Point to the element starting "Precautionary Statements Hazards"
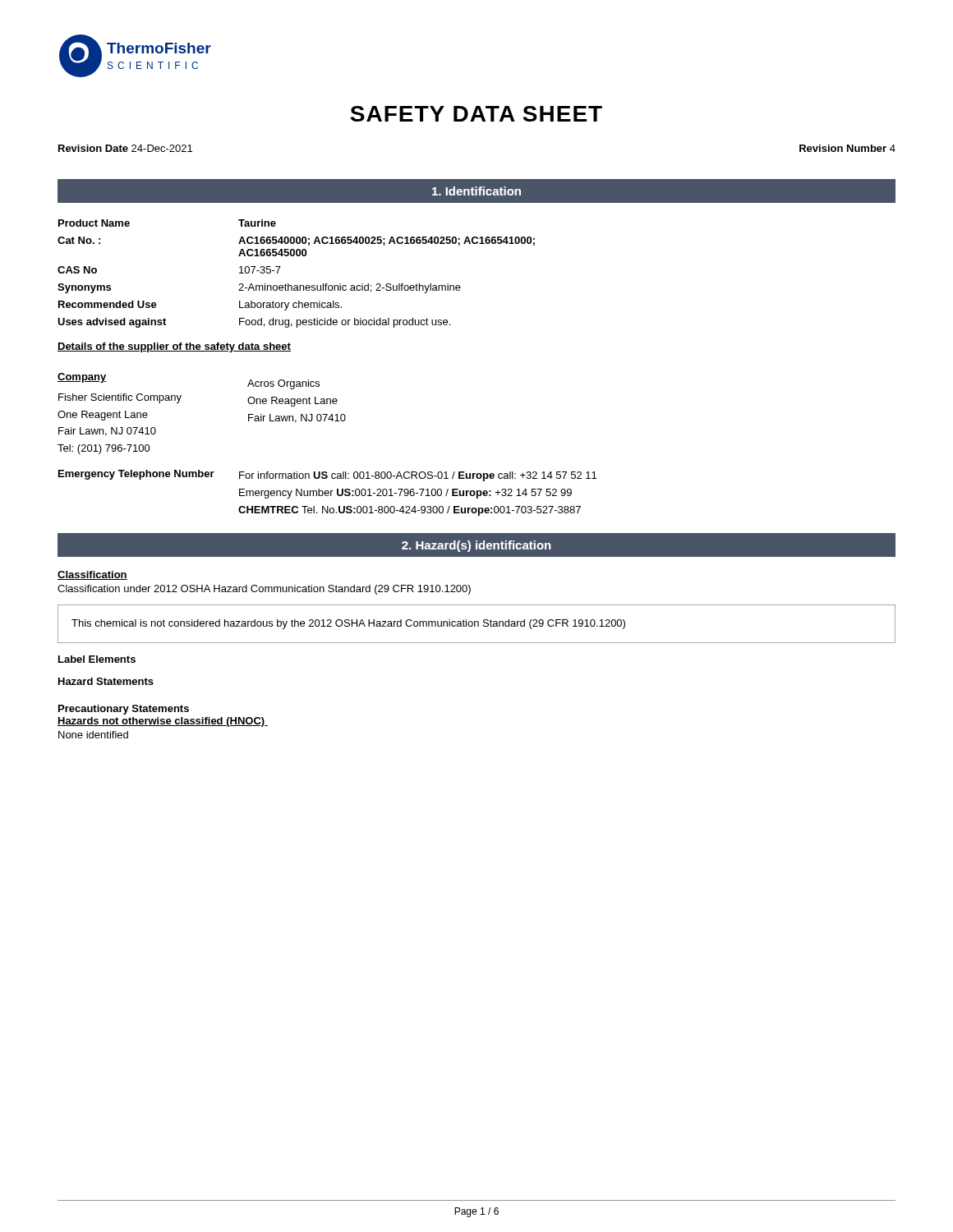This screenshot has width=953, height=1232. [x=124, y=710]
